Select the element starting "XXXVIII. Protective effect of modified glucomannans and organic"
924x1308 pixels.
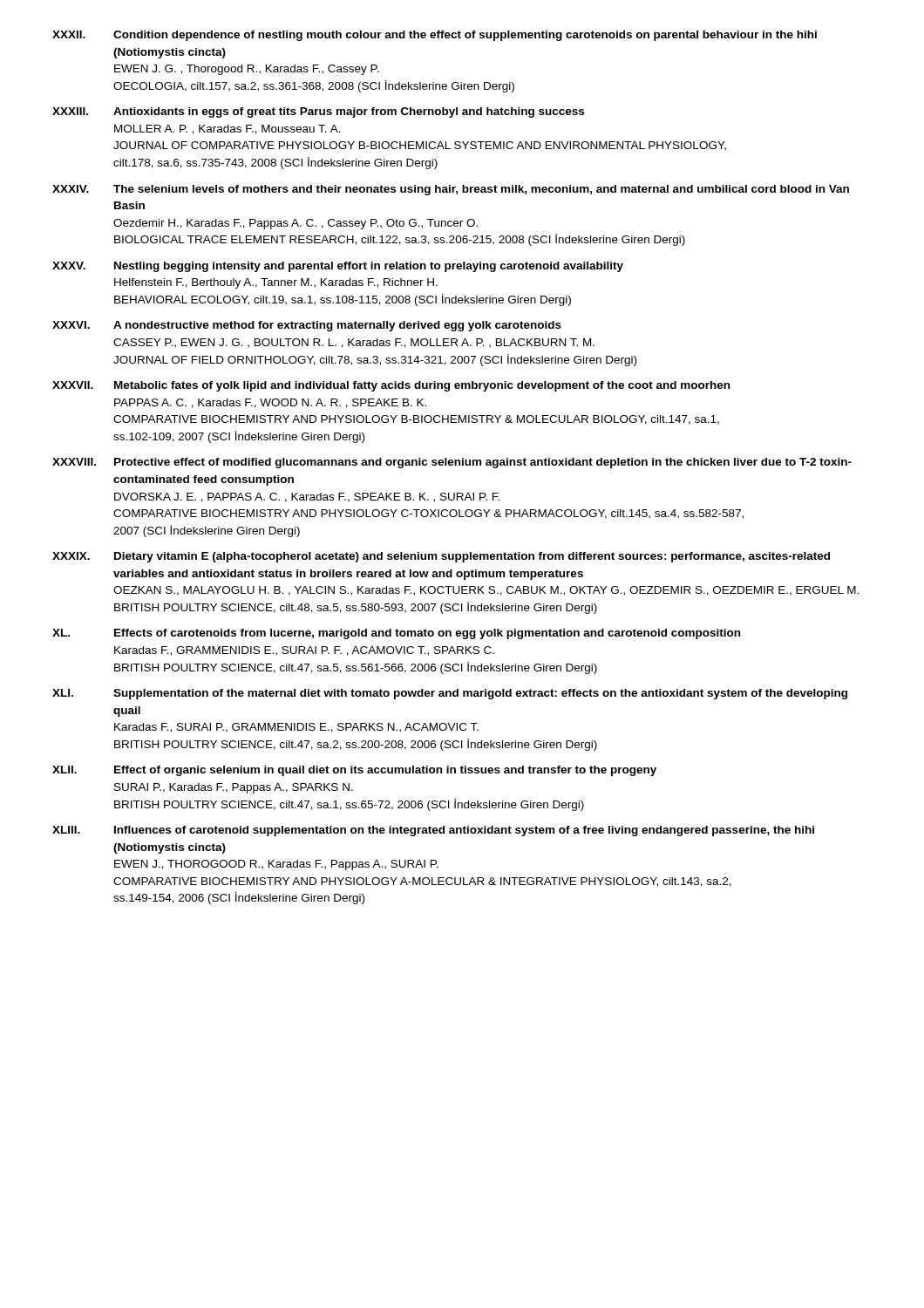462,496
